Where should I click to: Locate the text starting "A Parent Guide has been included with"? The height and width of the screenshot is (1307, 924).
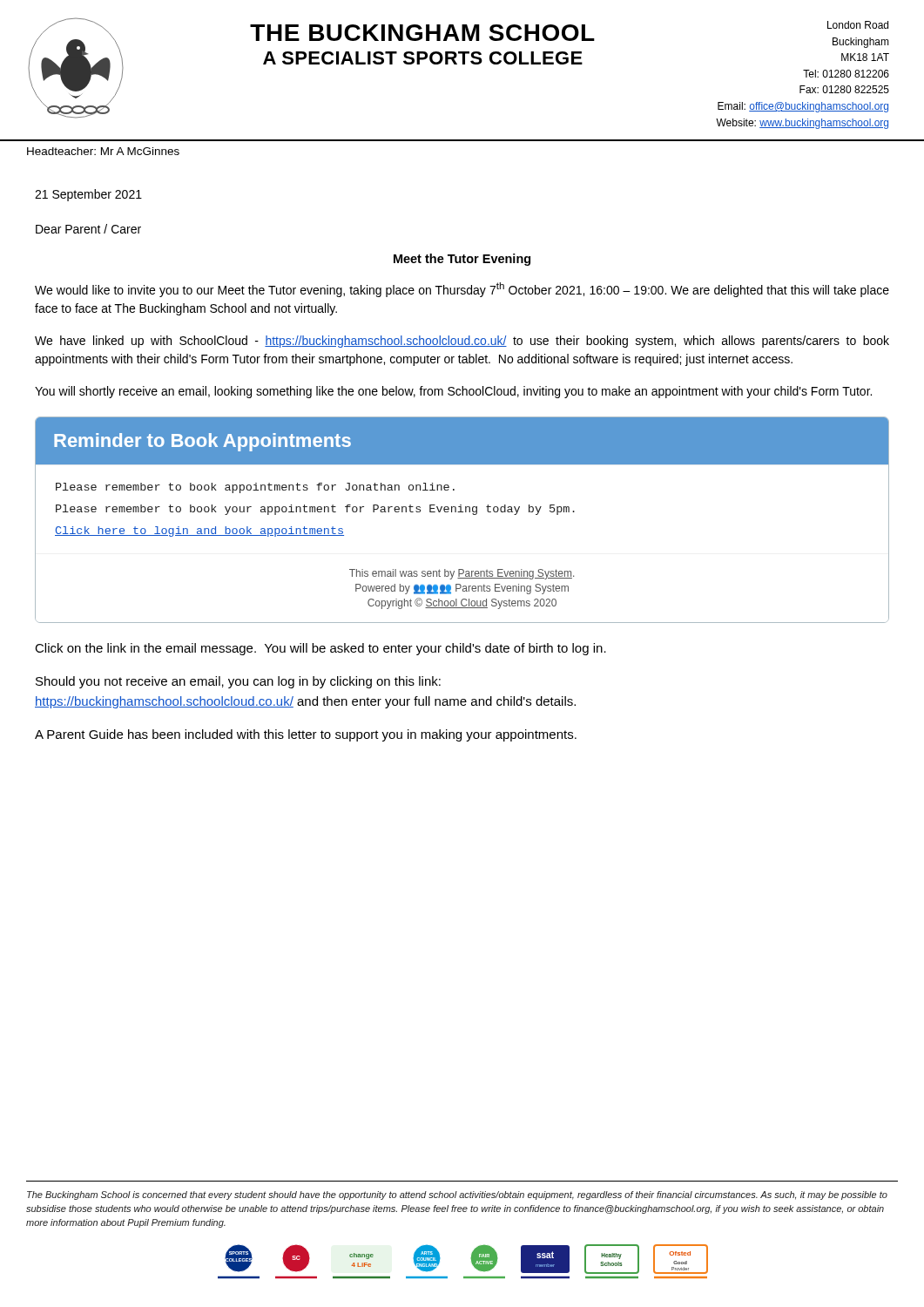tap(306, 734)
